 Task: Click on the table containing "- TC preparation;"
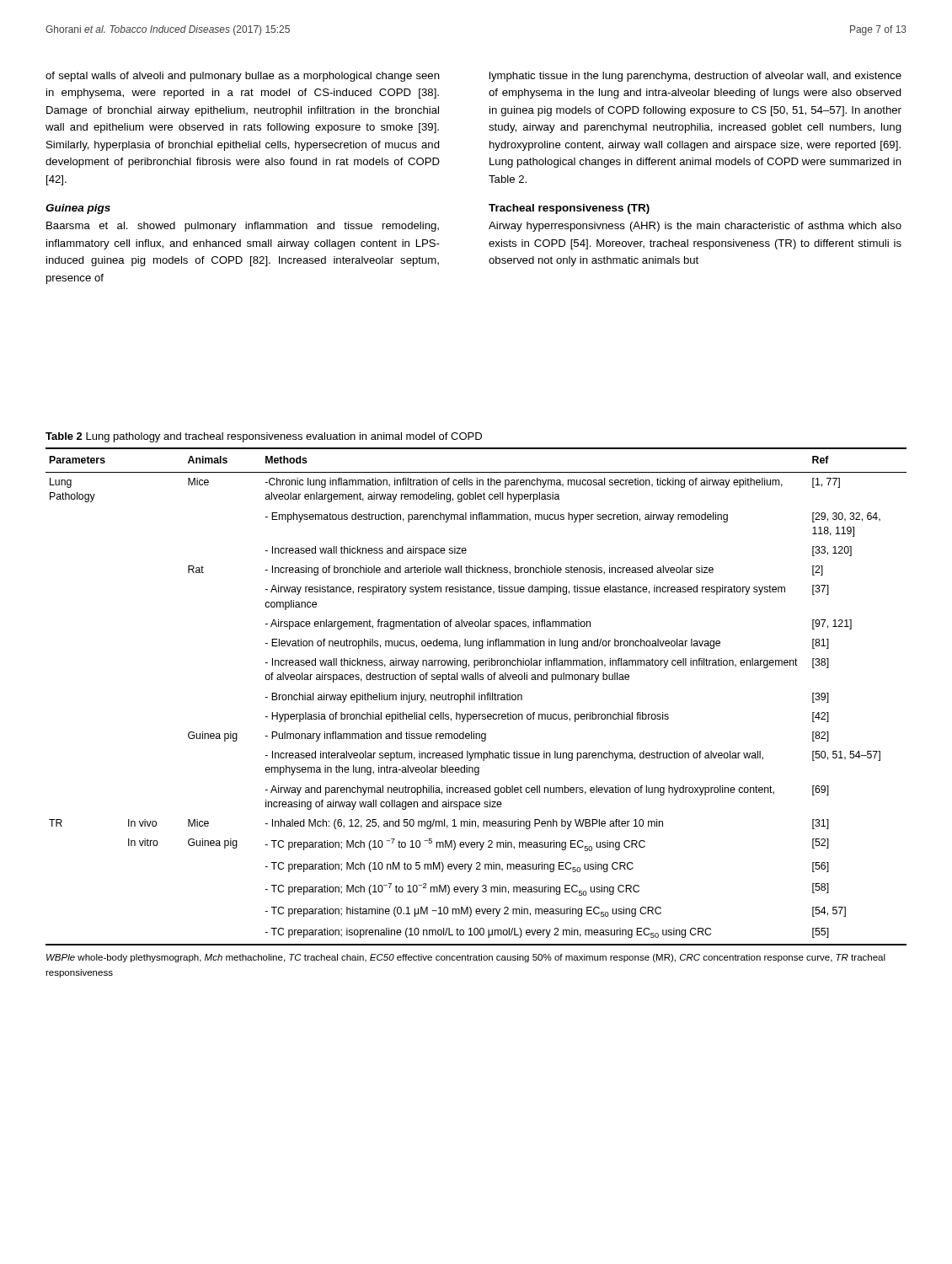click(x=476, y=697)
